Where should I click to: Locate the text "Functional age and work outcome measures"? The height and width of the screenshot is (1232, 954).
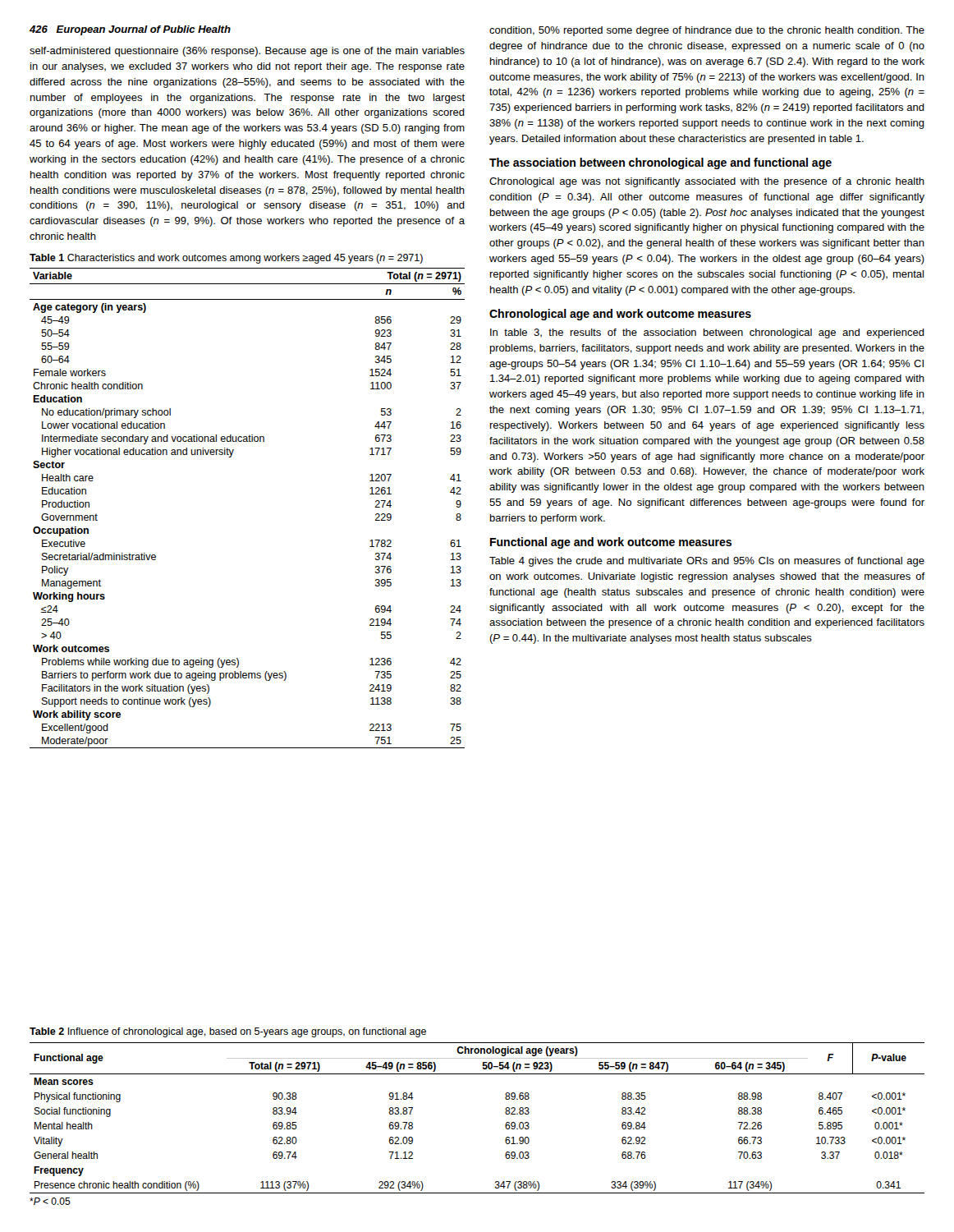pos(611,542)
